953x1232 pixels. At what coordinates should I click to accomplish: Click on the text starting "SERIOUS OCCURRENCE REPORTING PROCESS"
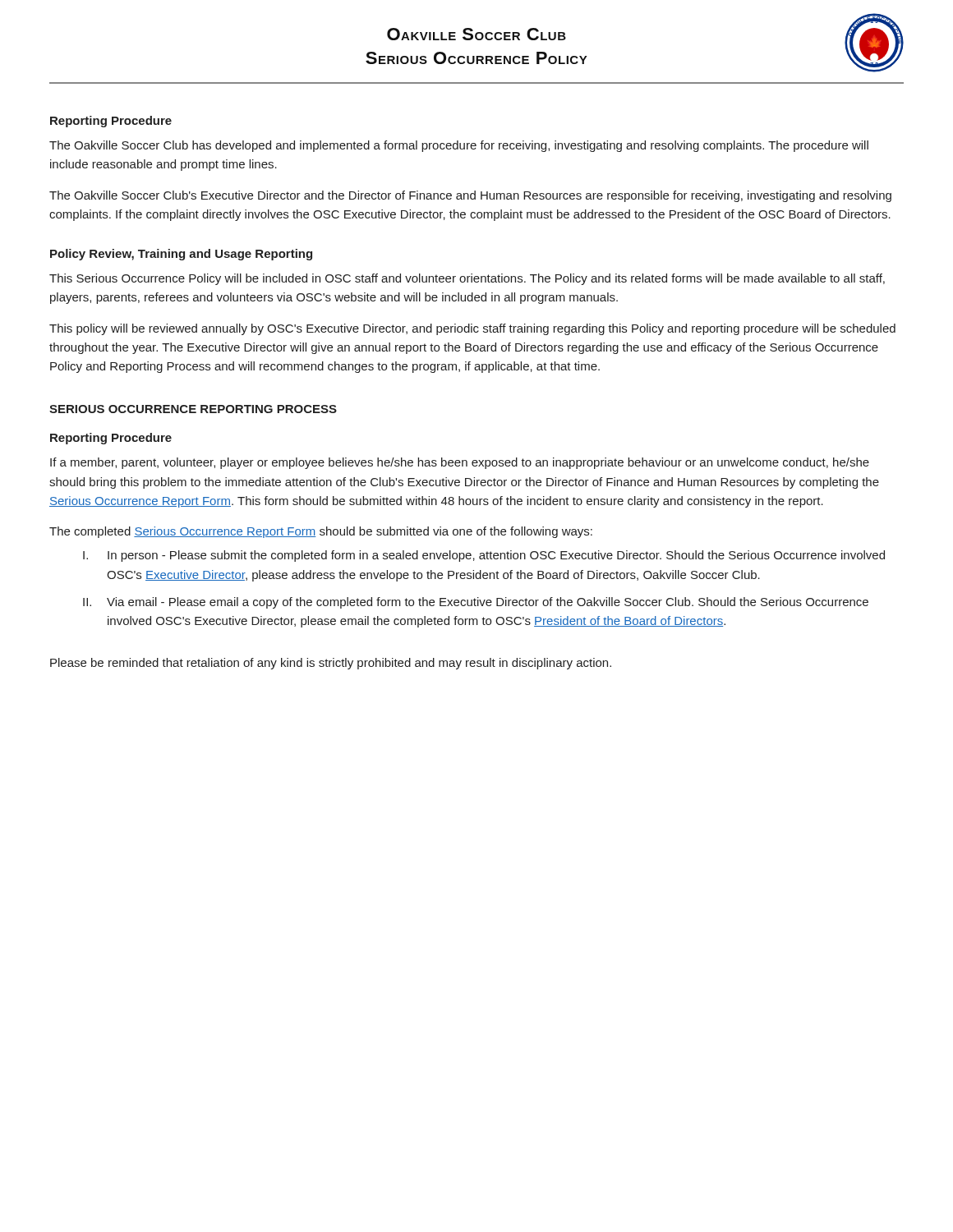pyautogui.click(x=193, y=409)
